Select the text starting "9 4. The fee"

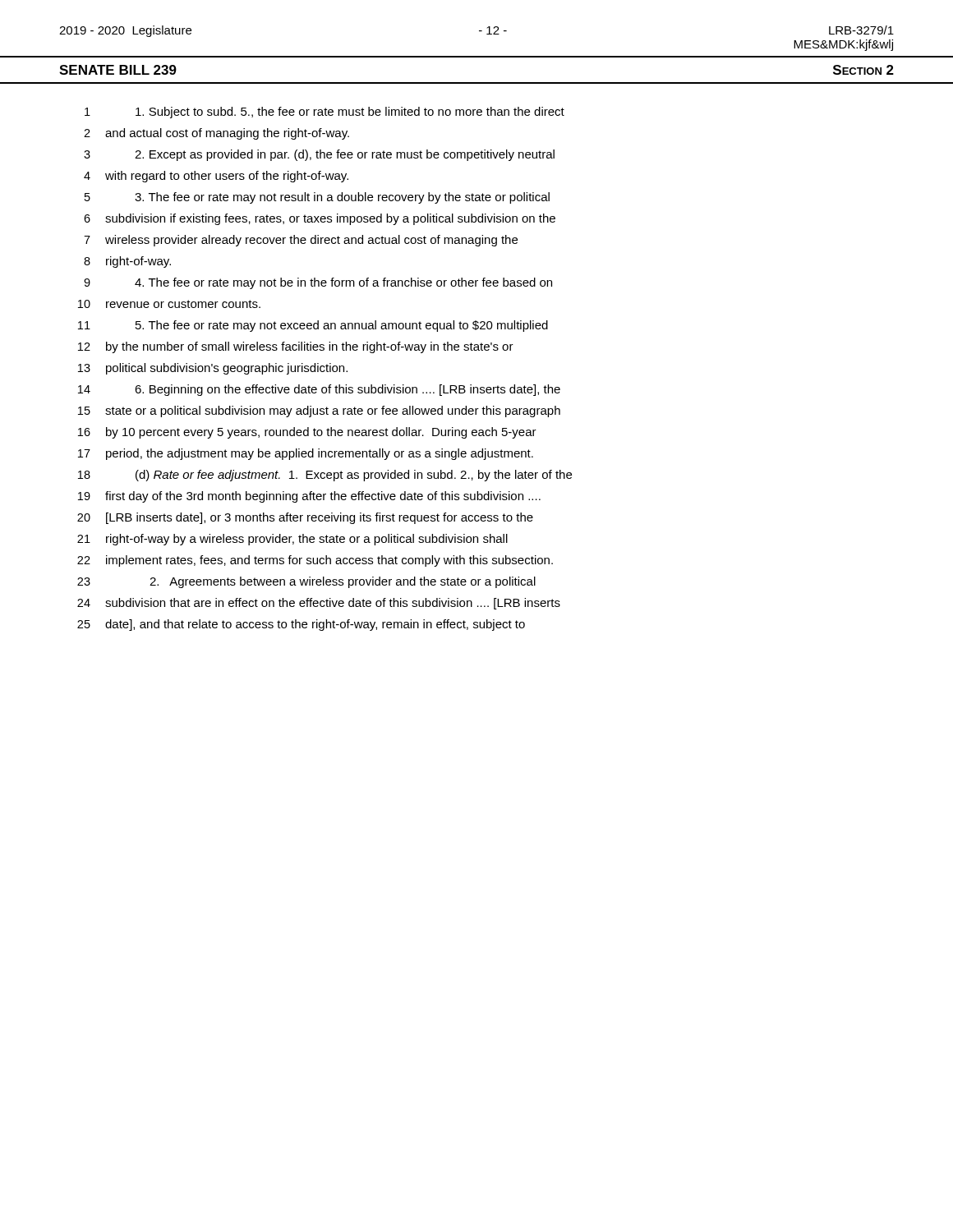pos(476,294)
